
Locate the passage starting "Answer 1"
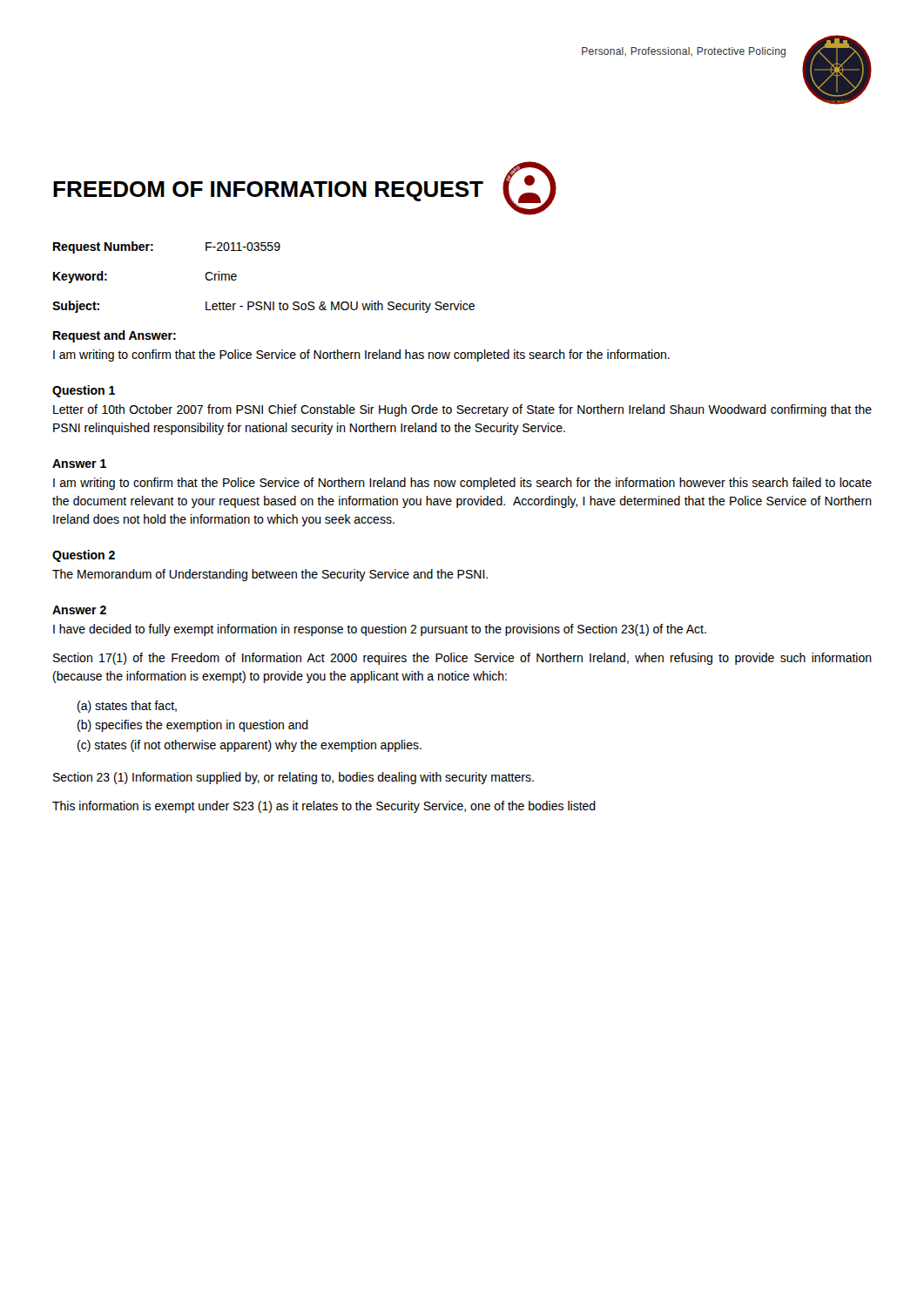[x=79, y=464]
